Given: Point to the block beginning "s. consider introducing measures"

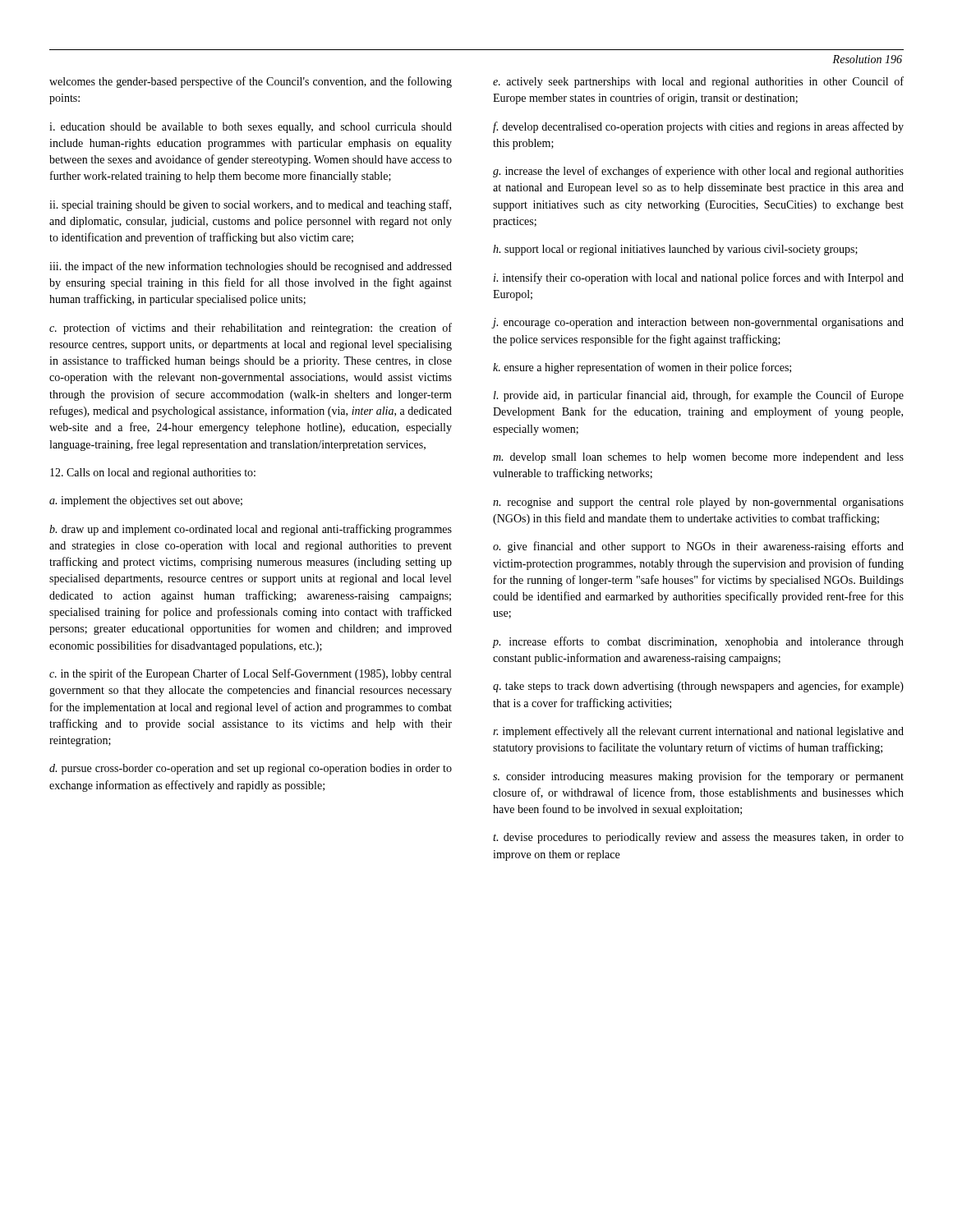Looking at the screenshot, I should point(698,793).
